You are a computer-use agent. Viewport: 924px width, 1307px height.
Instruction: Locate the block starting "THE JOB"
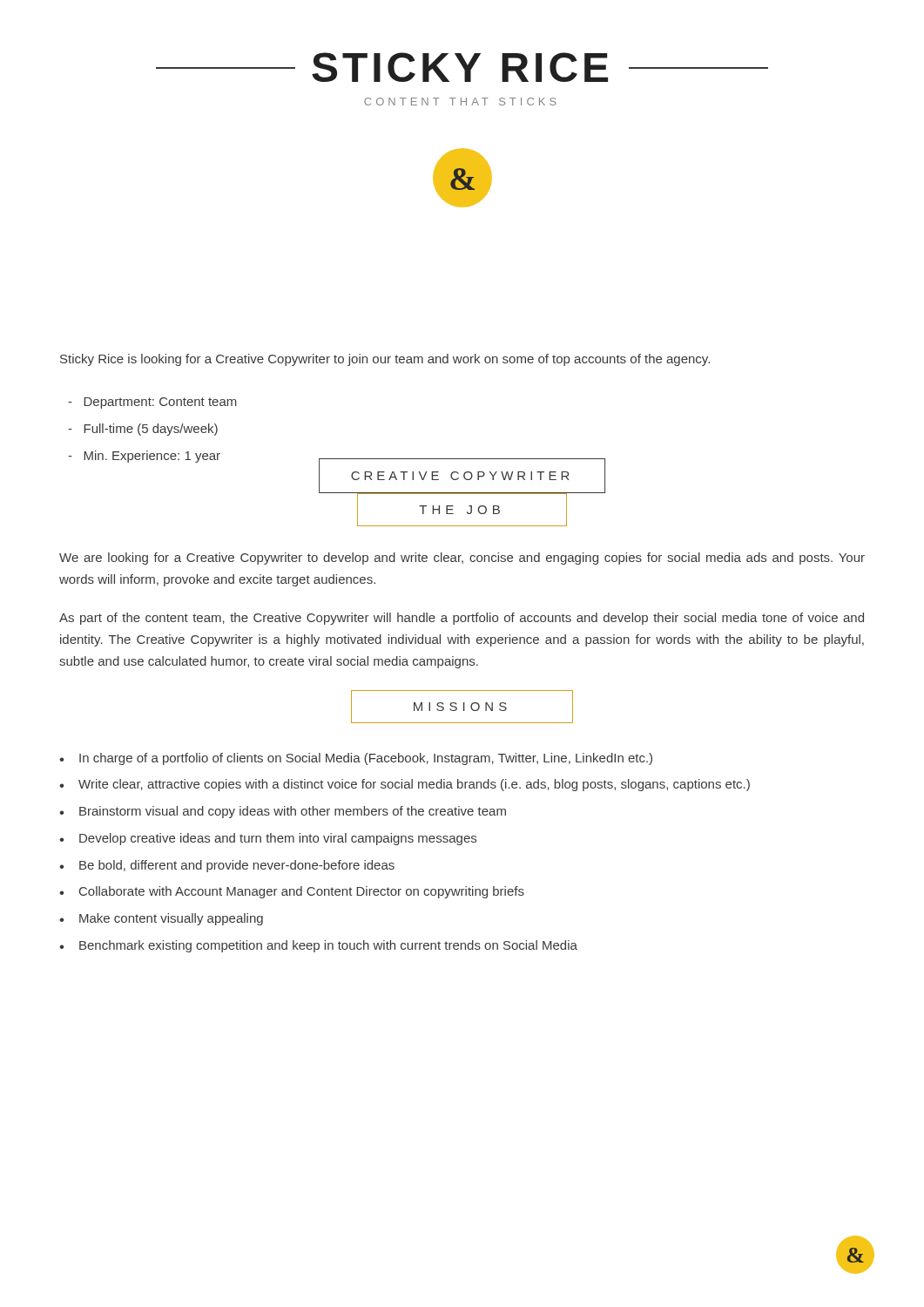(462, 509)
